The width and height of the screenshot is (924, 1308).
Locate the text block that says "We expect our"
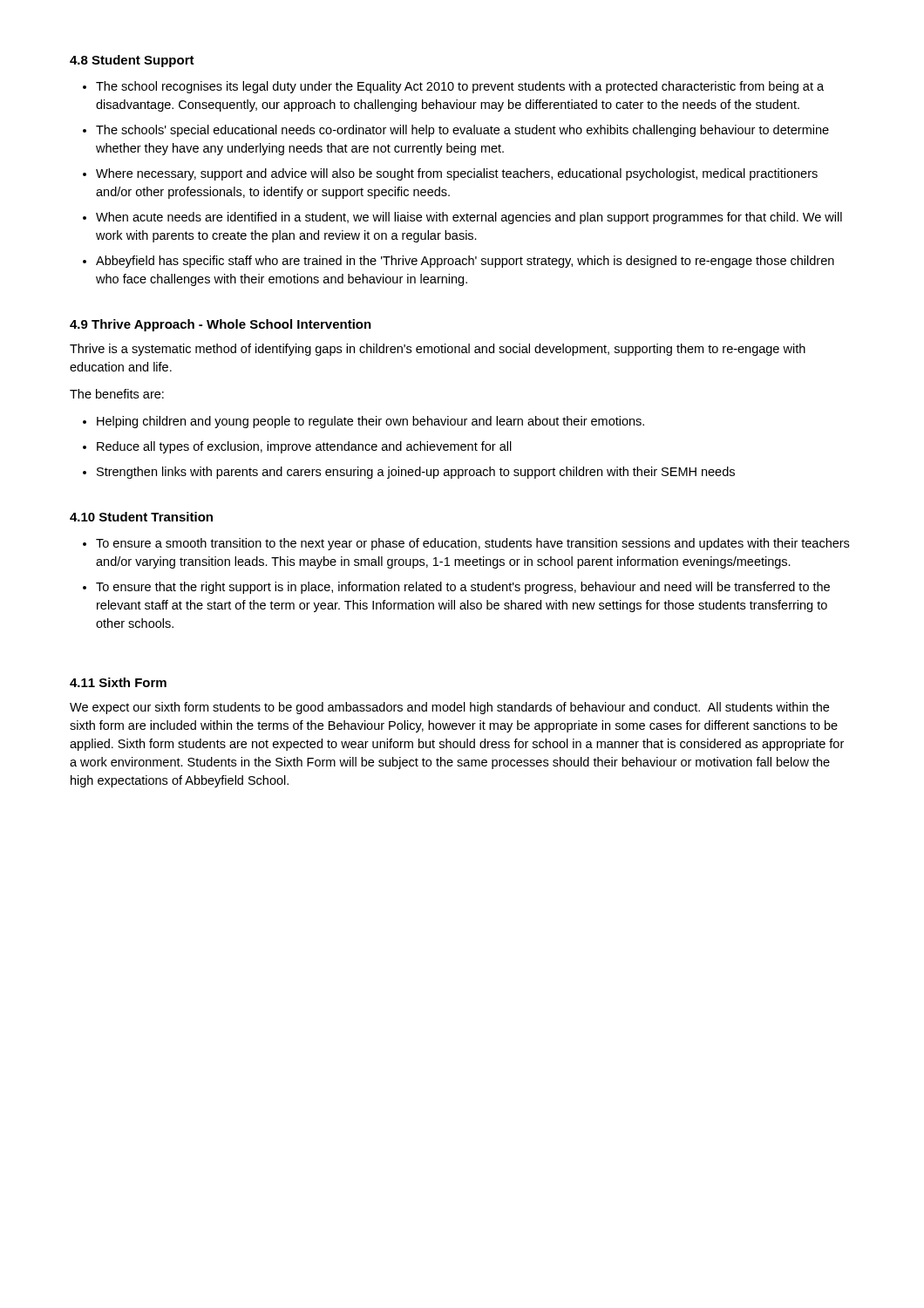457,744
